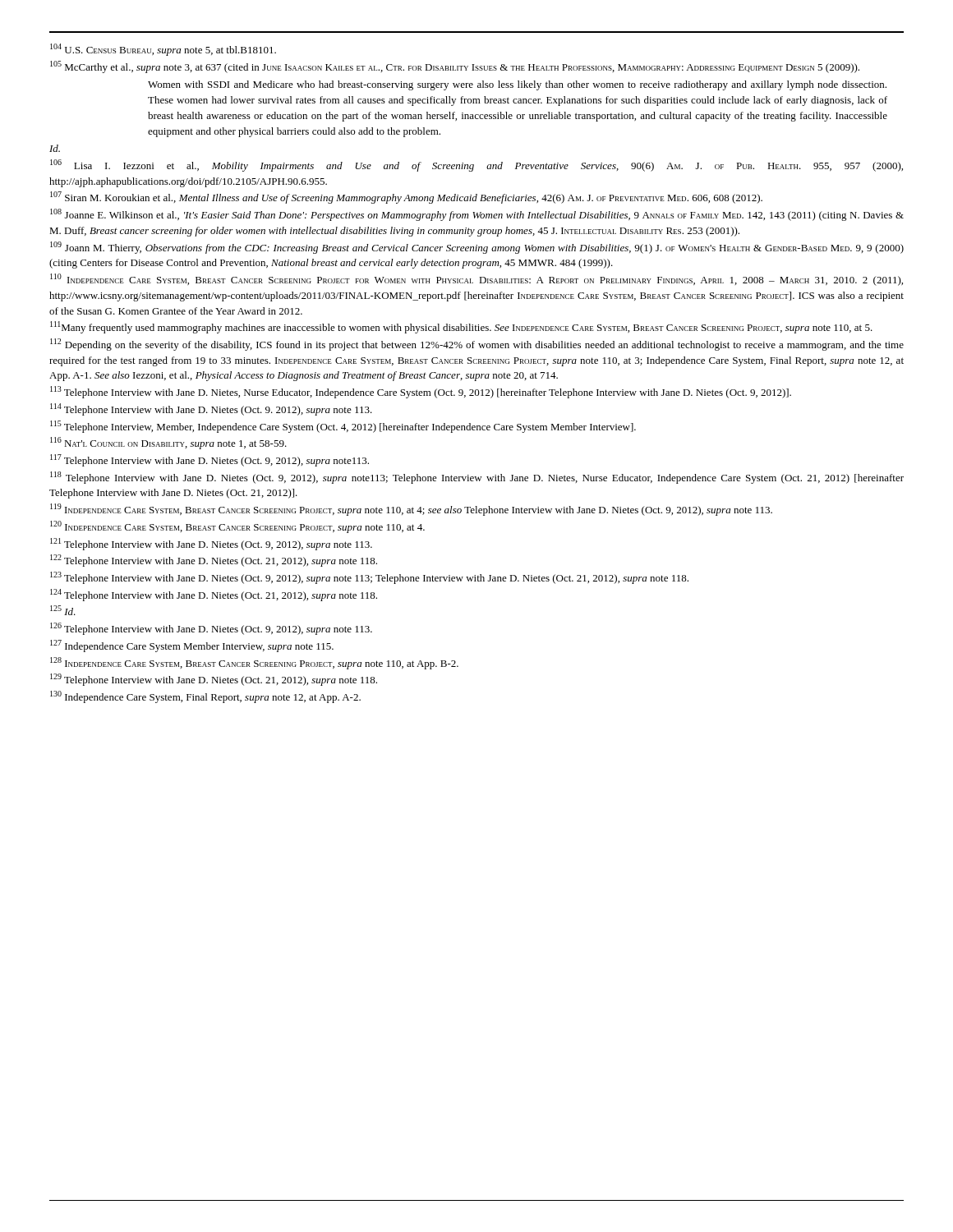Screen dimensions: 1232x953
Task: Locate the footnote that says "119 Independence Care"
Action: coord(411,509)
